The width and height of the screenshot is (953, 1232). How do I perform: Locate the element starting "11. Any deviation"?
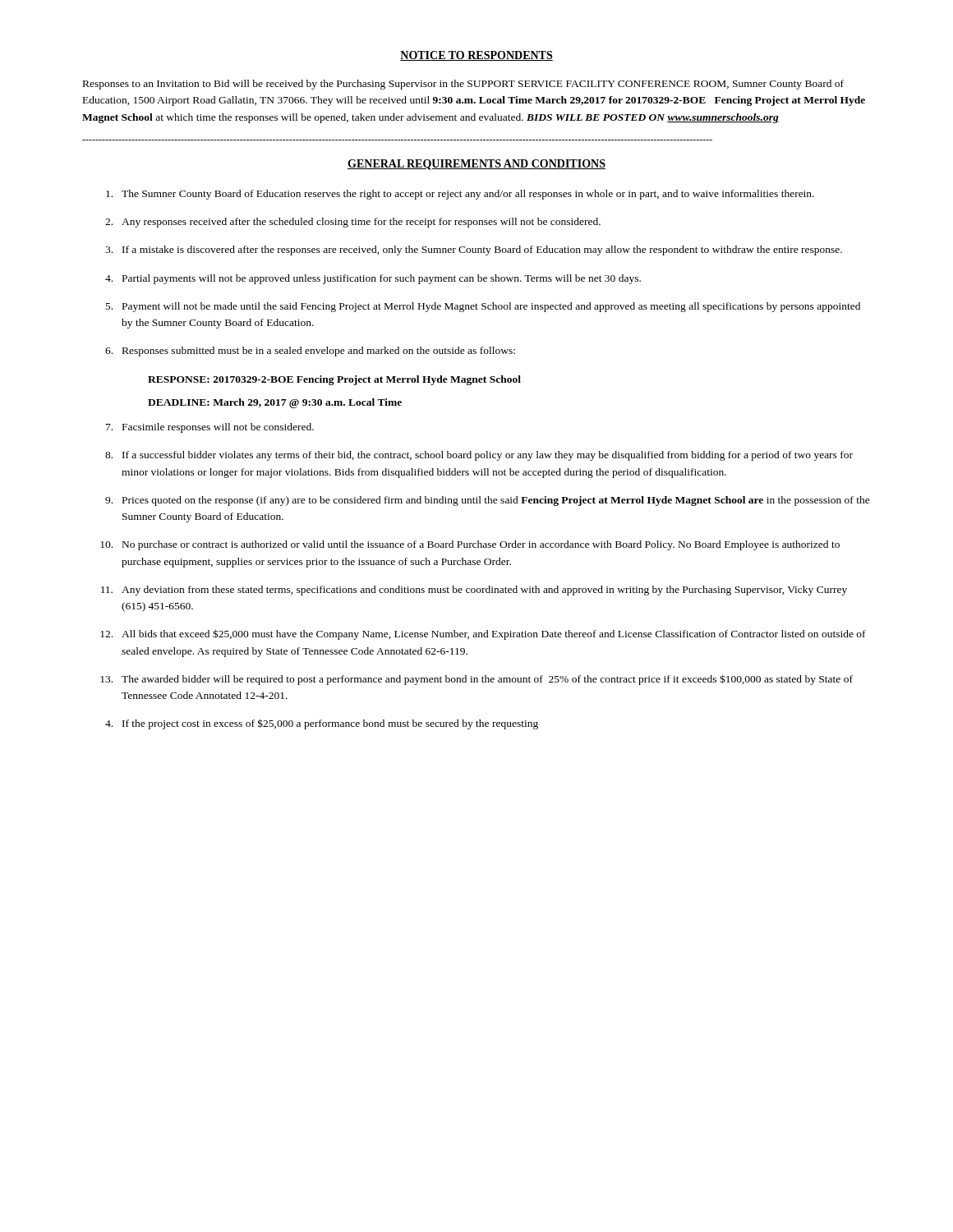476,598
